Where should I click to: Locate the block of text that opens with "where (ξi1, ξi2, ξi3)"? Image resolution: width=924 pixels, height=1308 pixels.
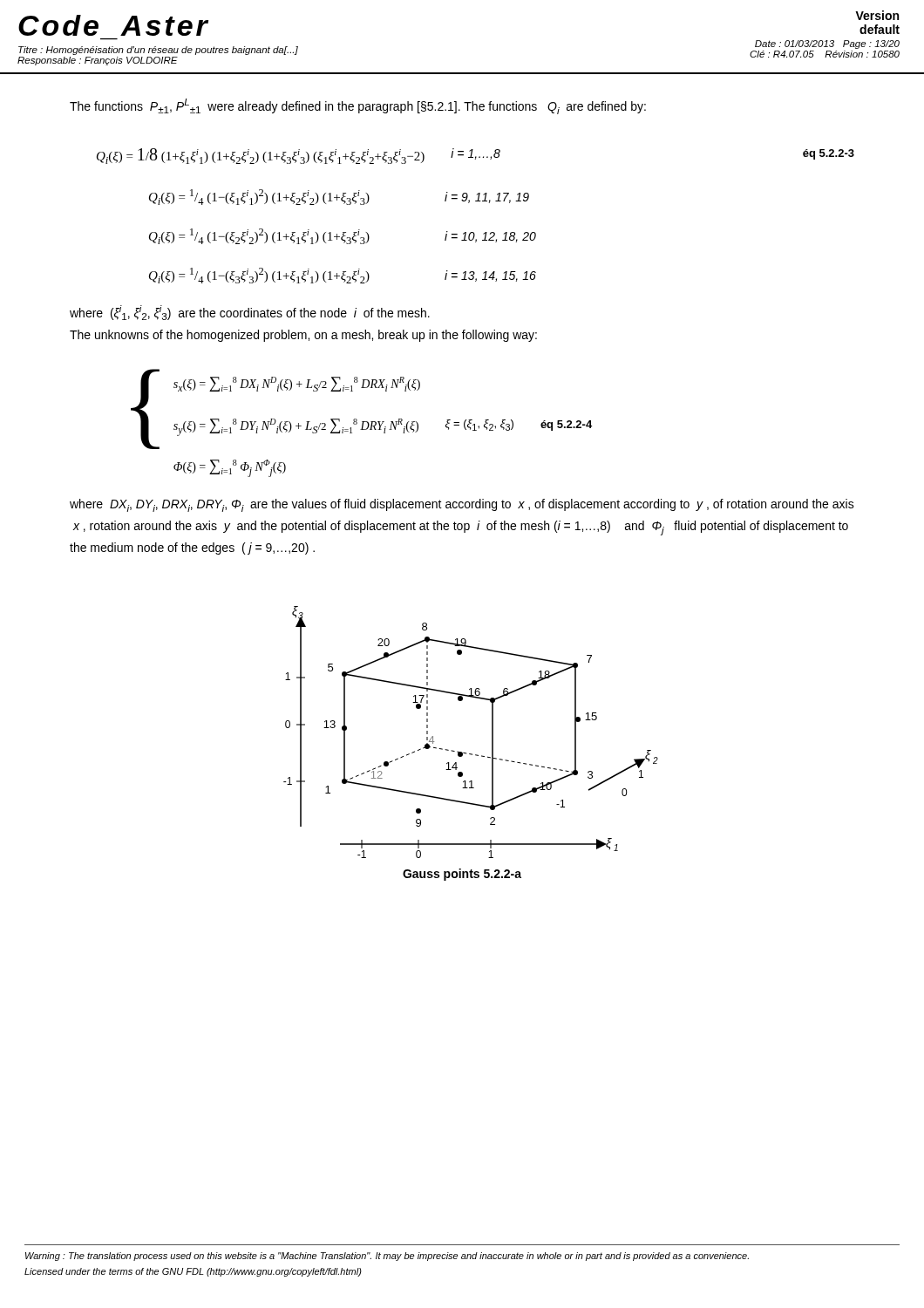point(304,323)
